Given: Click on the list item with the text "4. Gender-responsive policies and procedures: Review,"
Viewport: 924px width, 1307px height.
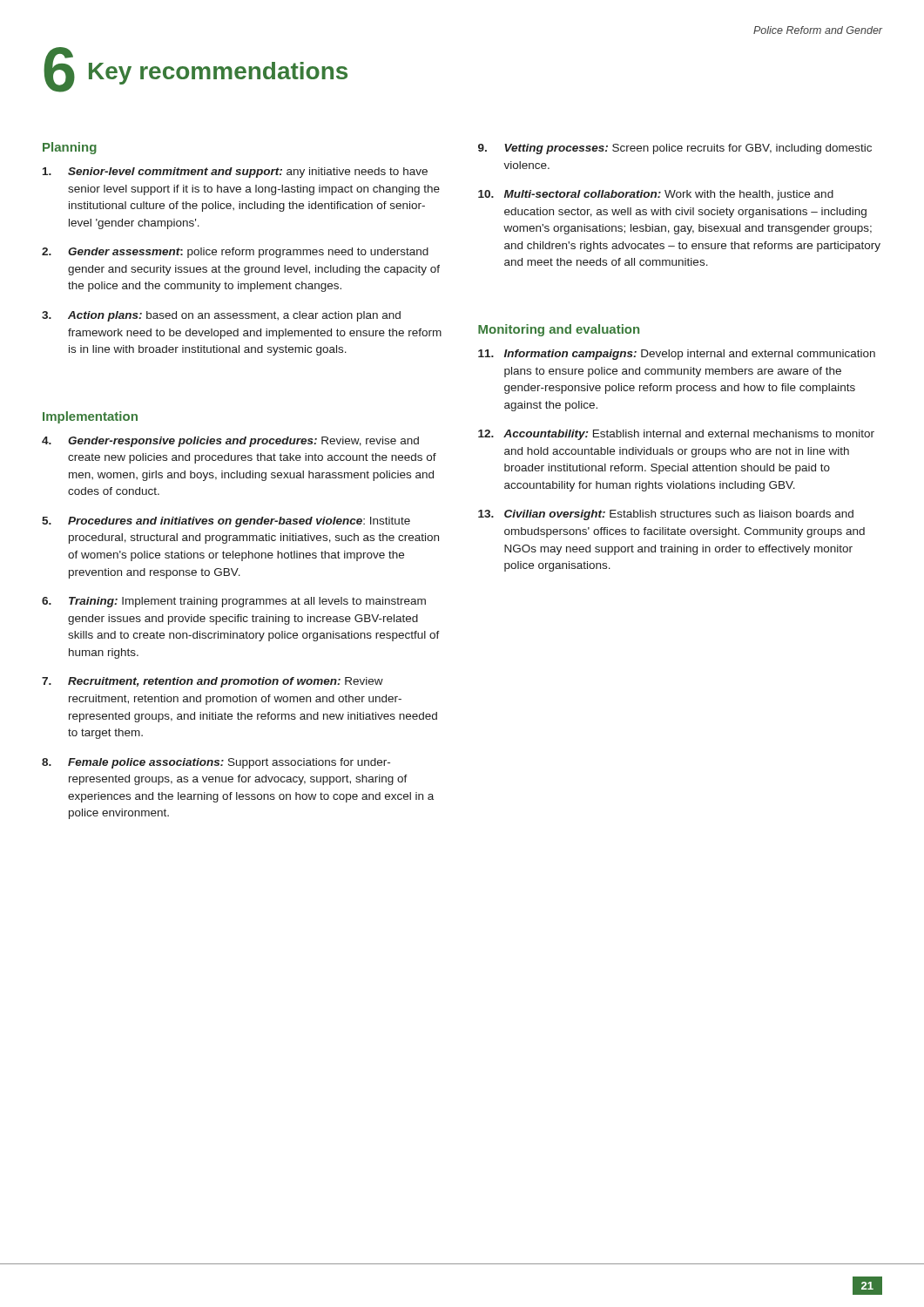Looking at the screenshot, I should (x=244, y=466).
